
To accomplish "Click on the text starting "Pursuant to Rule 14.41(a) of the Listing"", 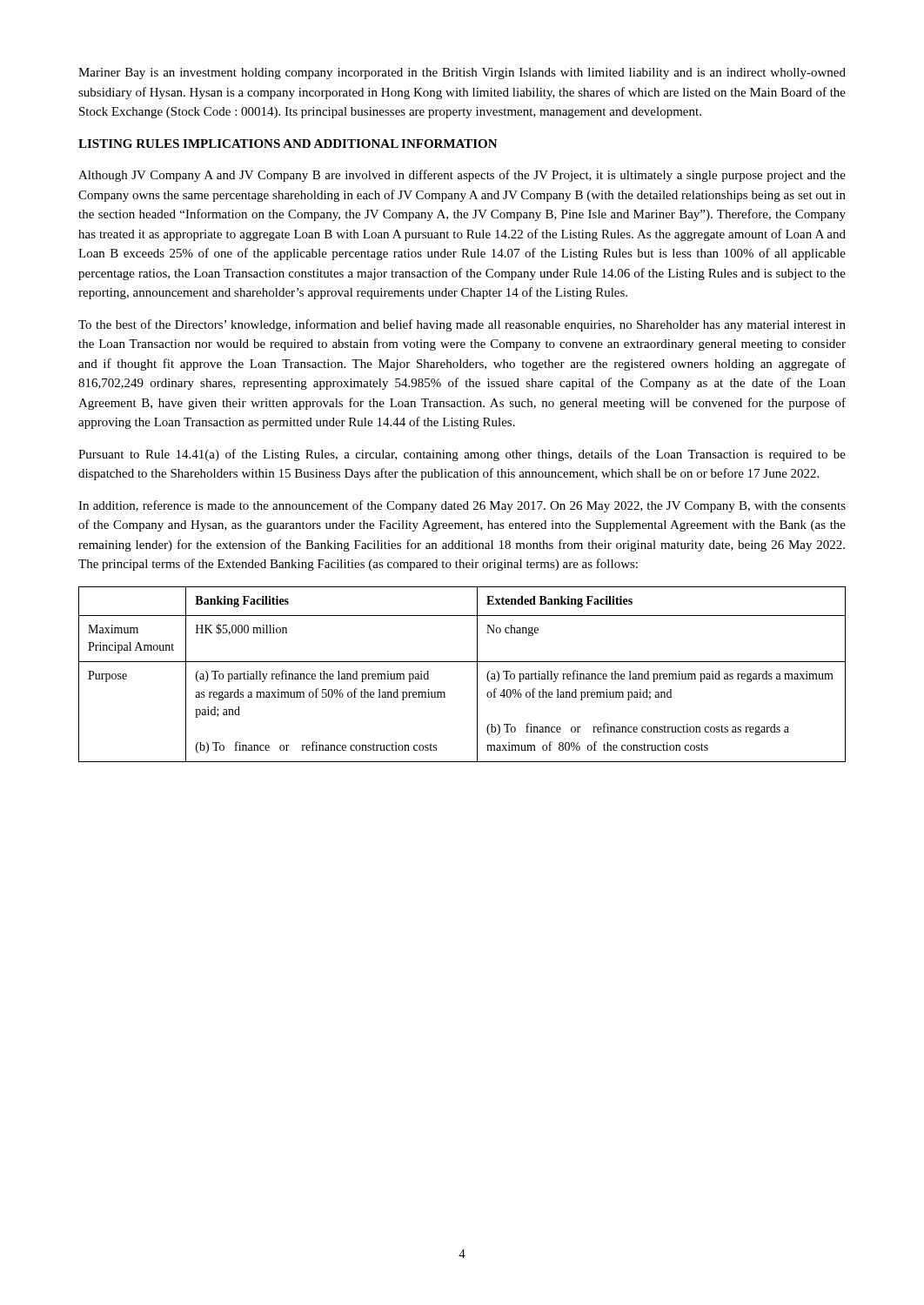I will (462, 464).
